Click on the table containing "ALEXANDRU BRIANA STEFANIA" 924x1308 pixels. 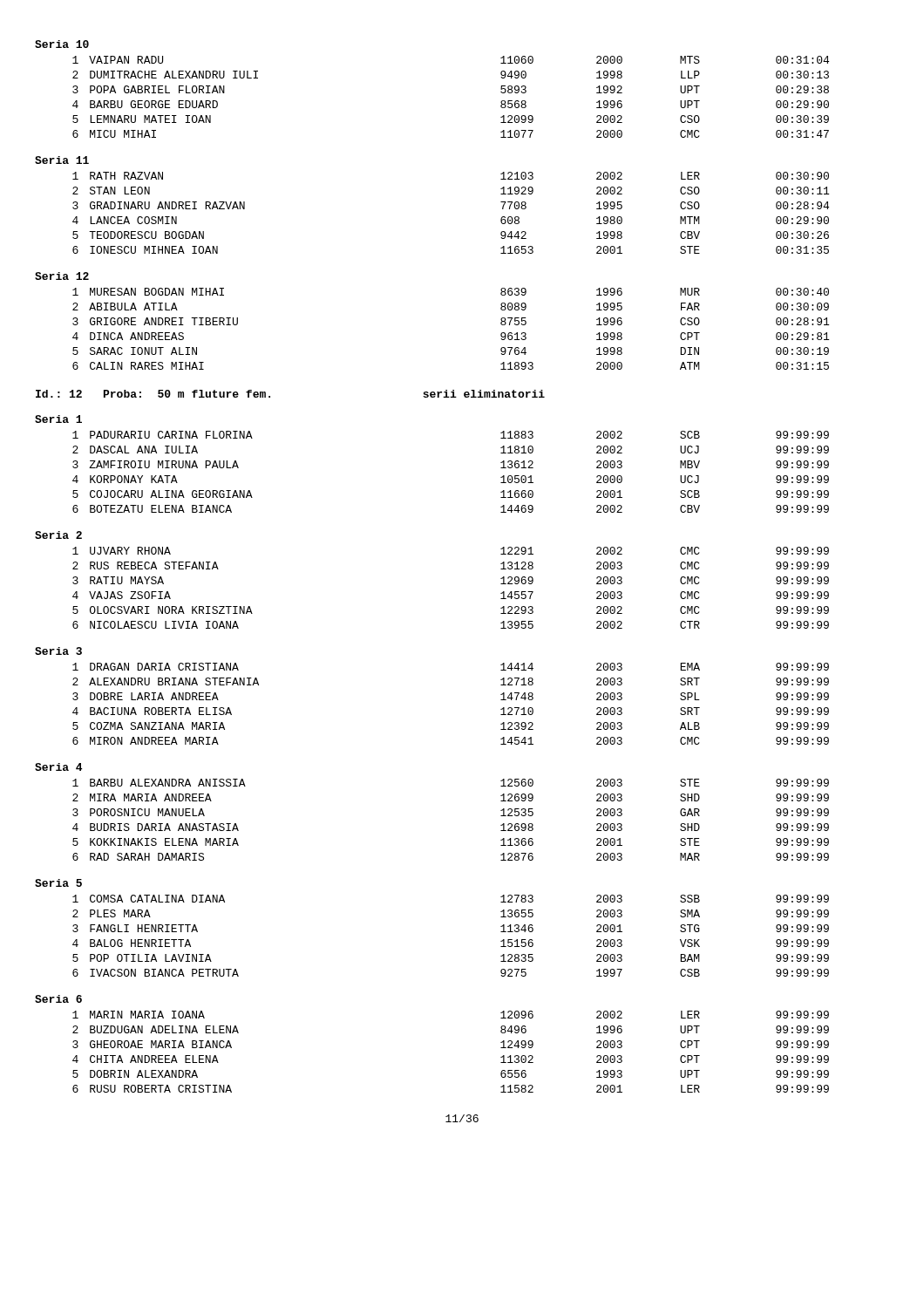(462, 705)
